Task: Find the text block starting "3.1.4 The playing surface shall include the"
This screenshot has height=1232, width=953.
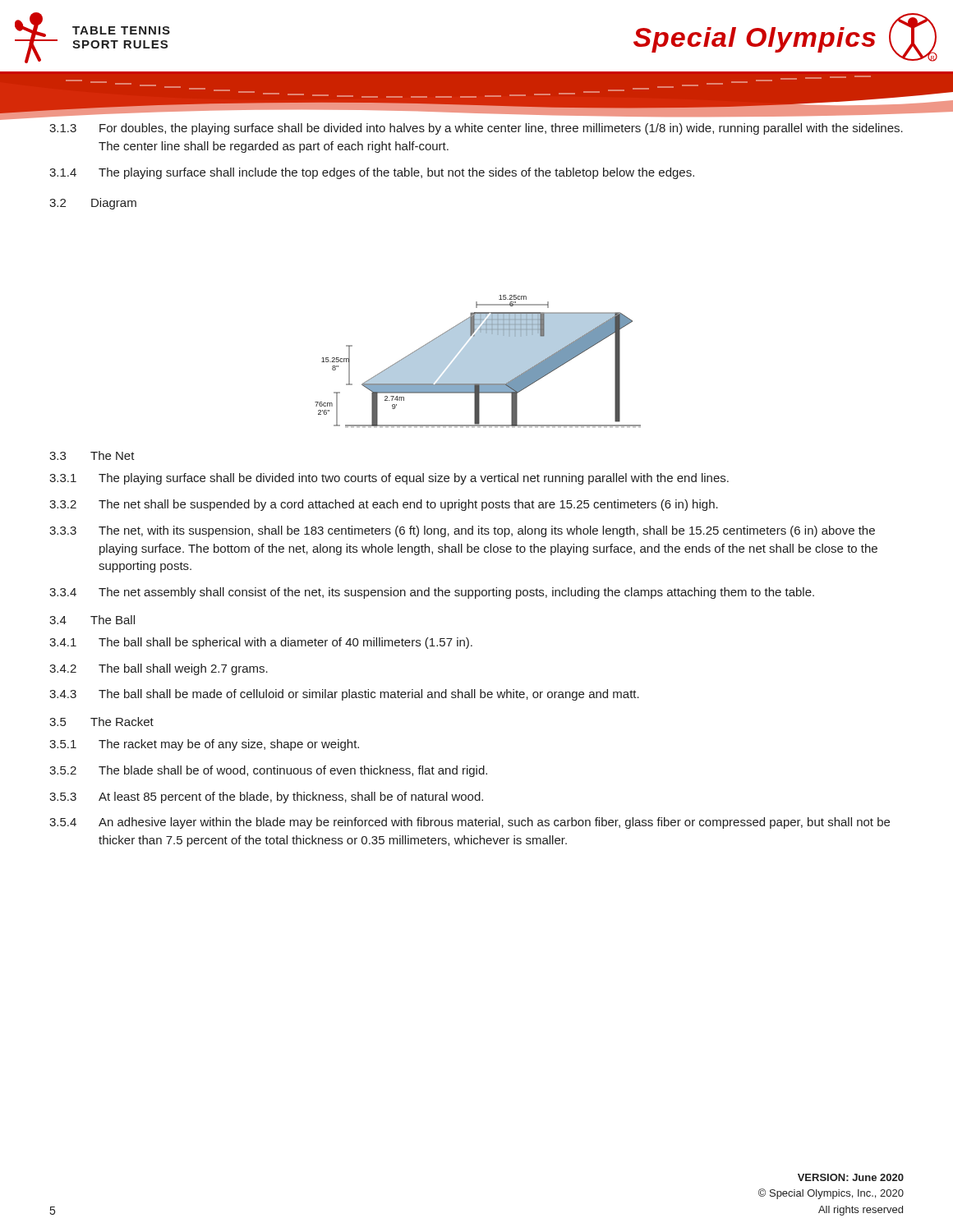Action: pos(476,172)
